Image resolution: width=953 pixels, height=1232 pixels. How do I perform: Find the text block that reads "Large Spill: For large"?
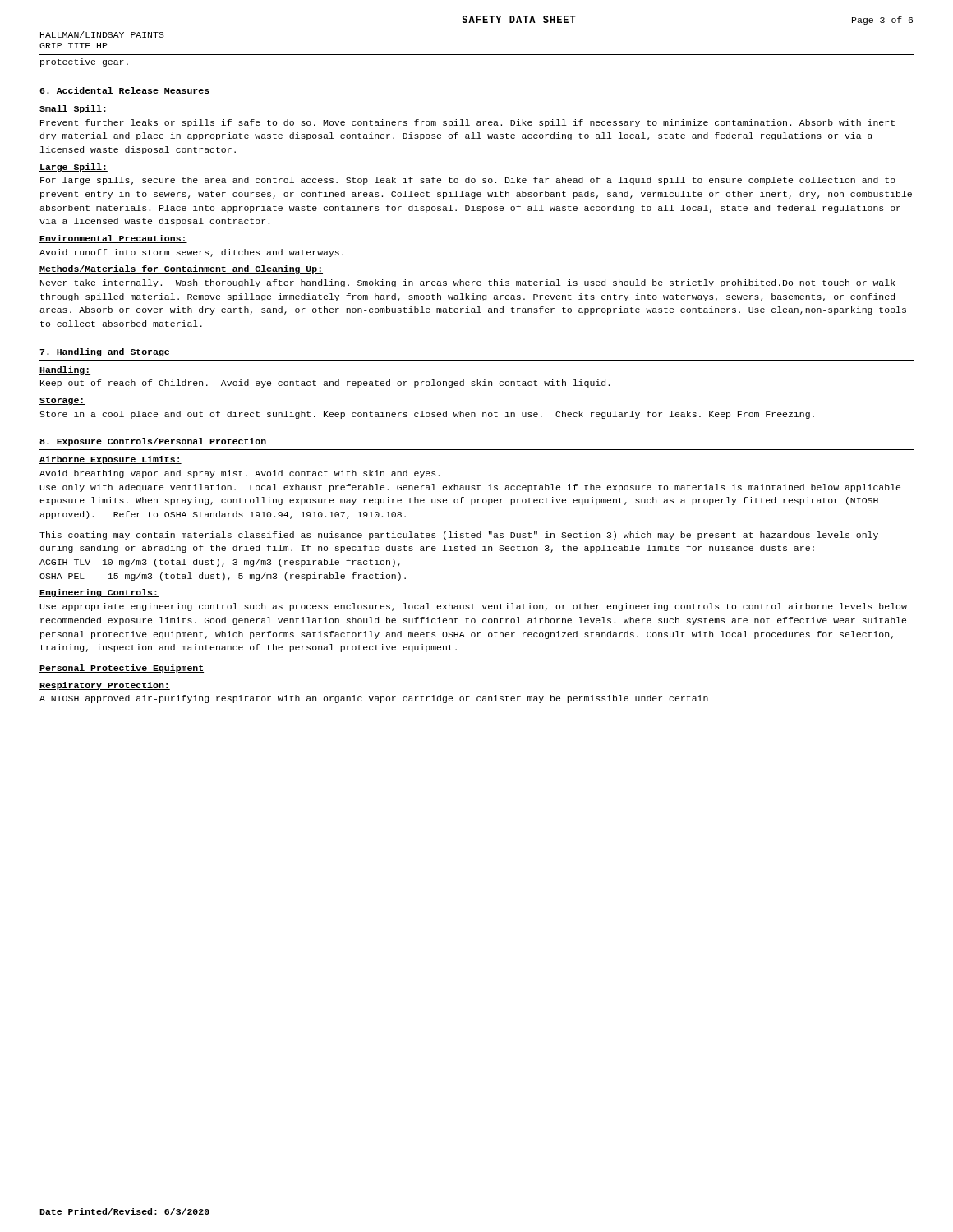(476, 194)
